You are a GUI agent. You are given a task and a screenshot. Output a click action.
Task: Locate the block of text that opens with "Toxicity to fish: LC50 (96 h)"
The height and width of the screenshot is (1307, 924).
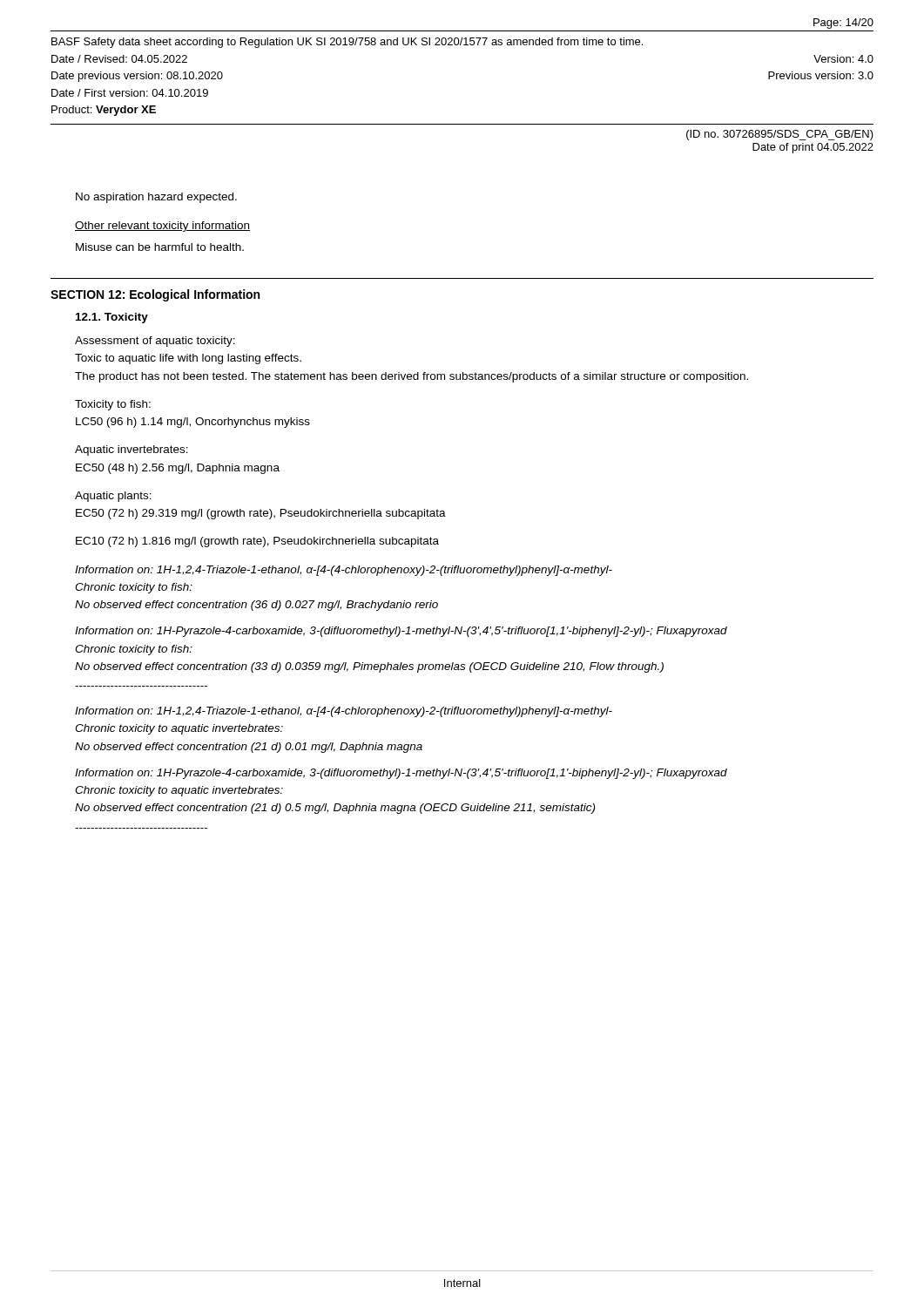[193, 412]
